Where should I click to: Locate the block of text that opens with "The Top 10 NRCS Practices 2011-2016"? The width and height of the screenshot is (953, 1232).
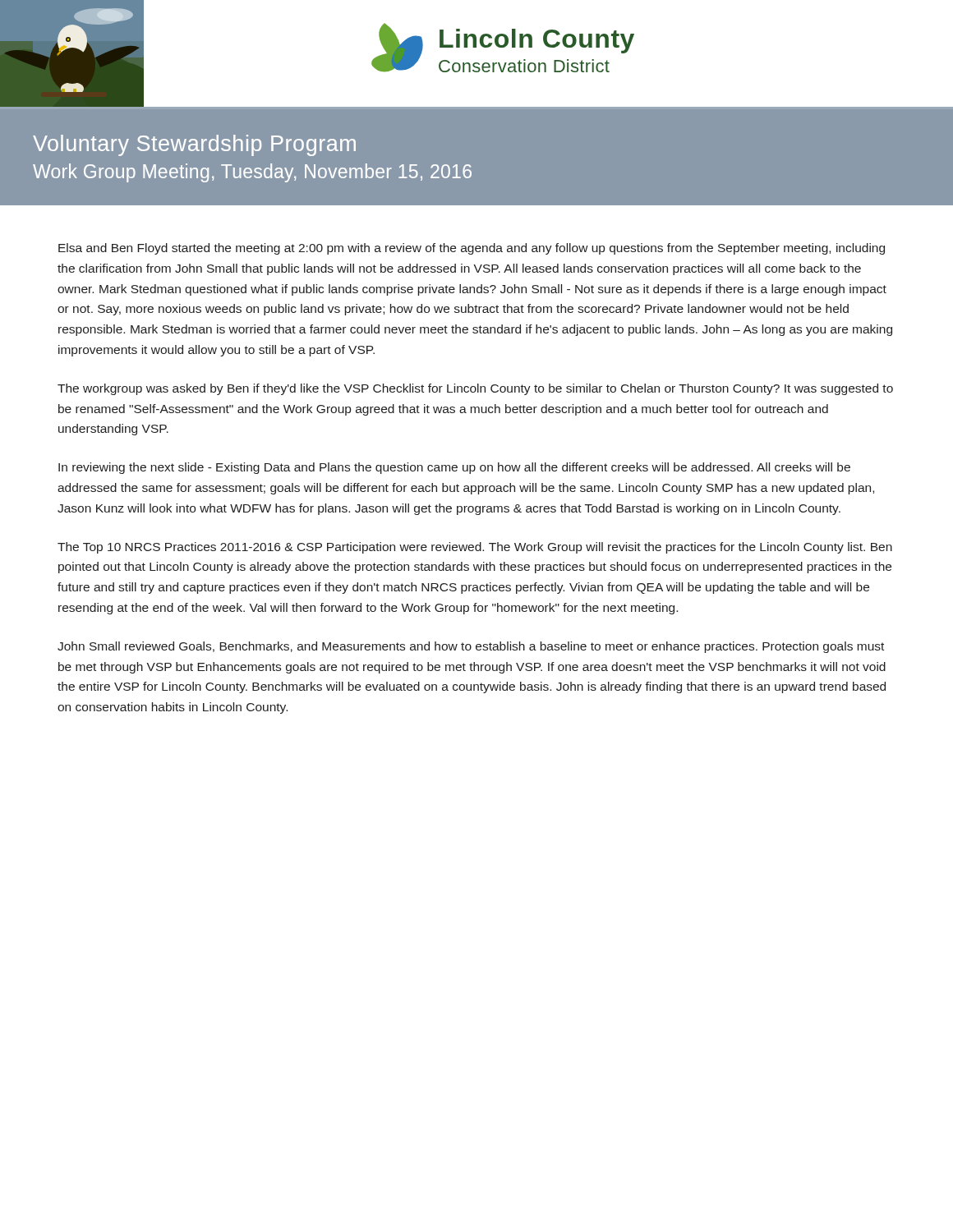point(476,578)
